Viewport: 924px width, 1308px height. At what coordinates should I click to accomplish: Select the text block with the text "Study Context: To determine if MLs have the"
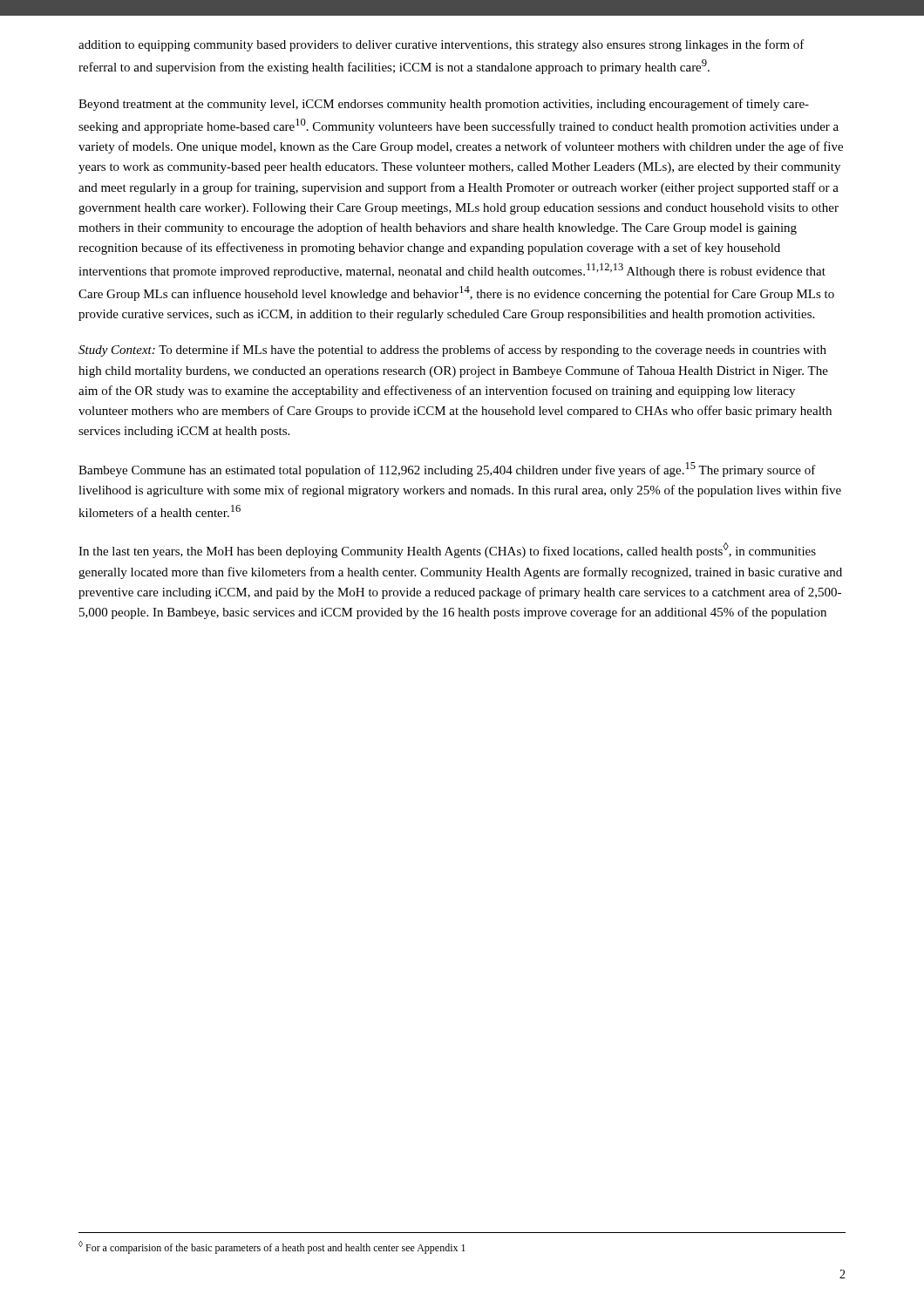coord(455,390)
